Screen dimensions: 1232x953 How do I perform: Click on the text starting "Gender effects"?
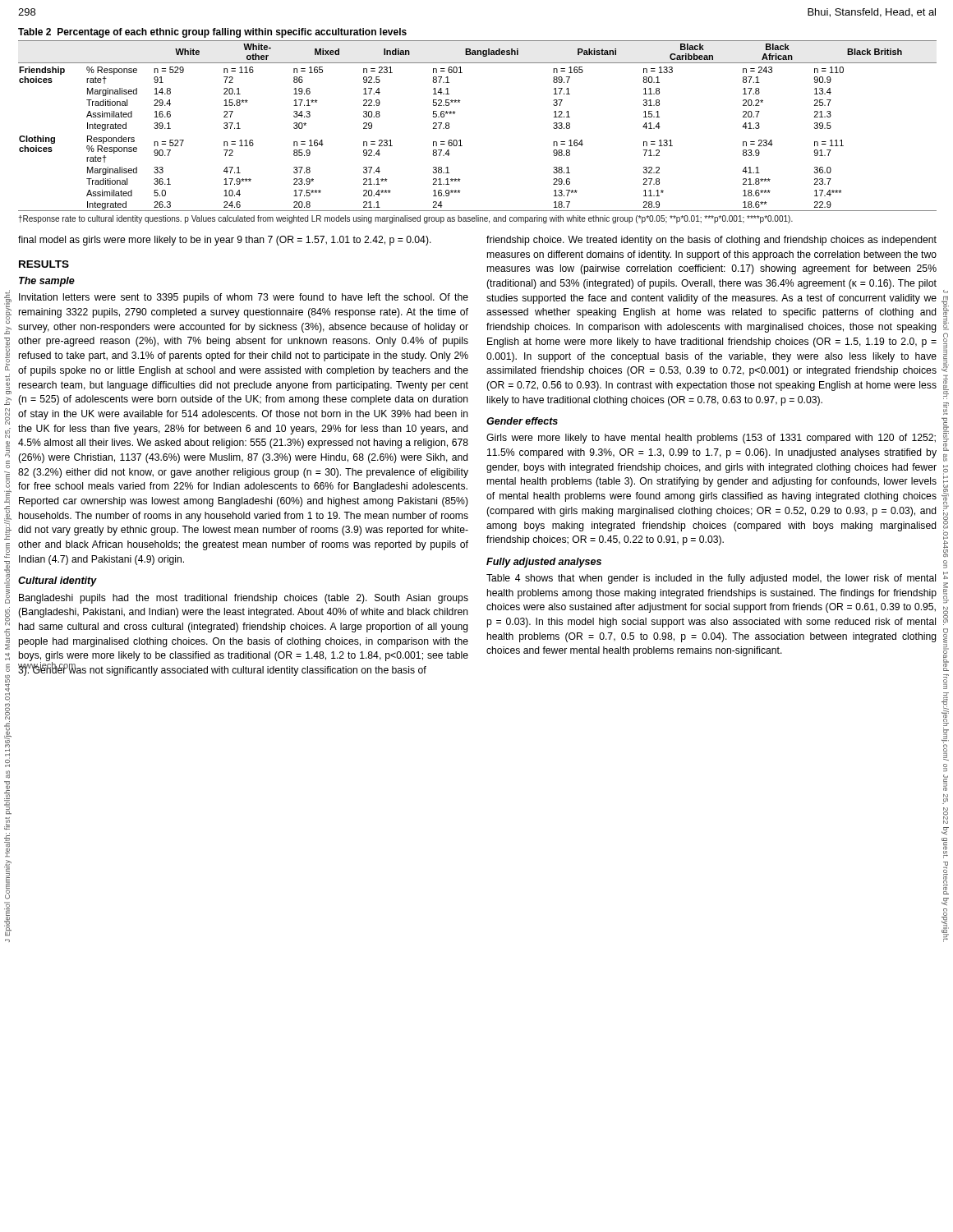pyautogui.click(x=522, y=422)
